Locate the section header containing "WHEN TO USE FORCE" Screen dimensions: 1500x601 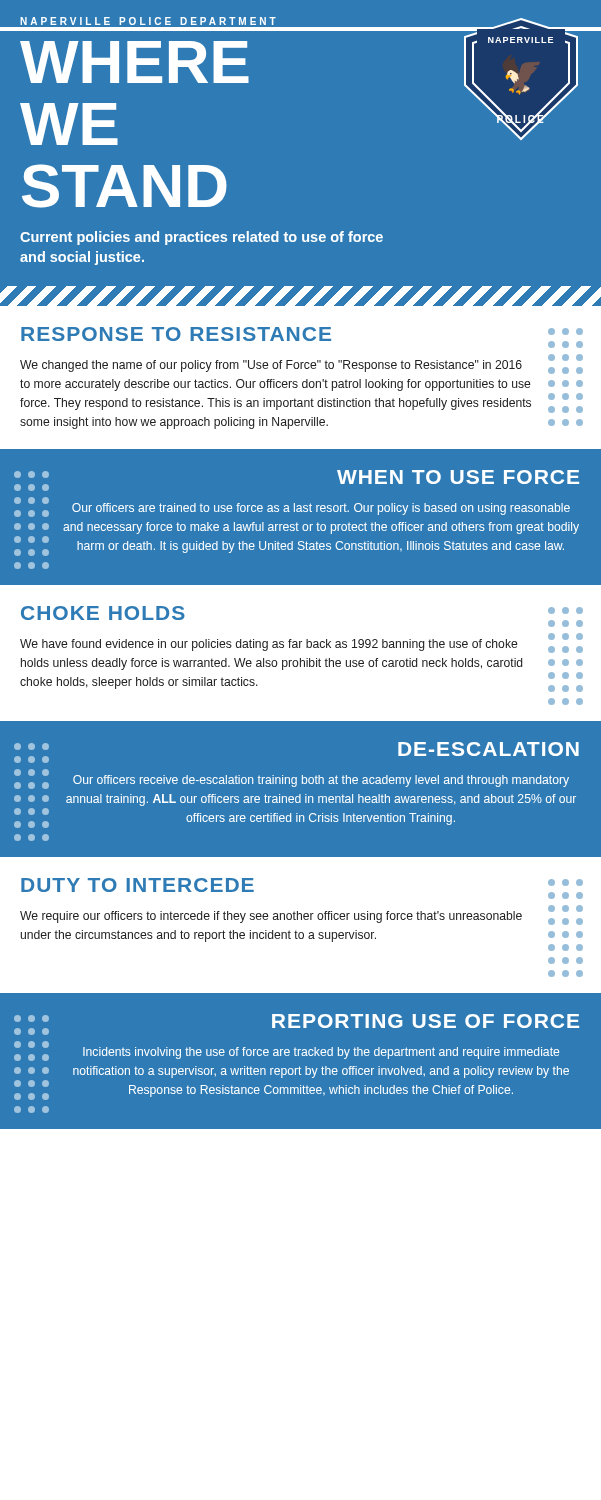[459, 476]
